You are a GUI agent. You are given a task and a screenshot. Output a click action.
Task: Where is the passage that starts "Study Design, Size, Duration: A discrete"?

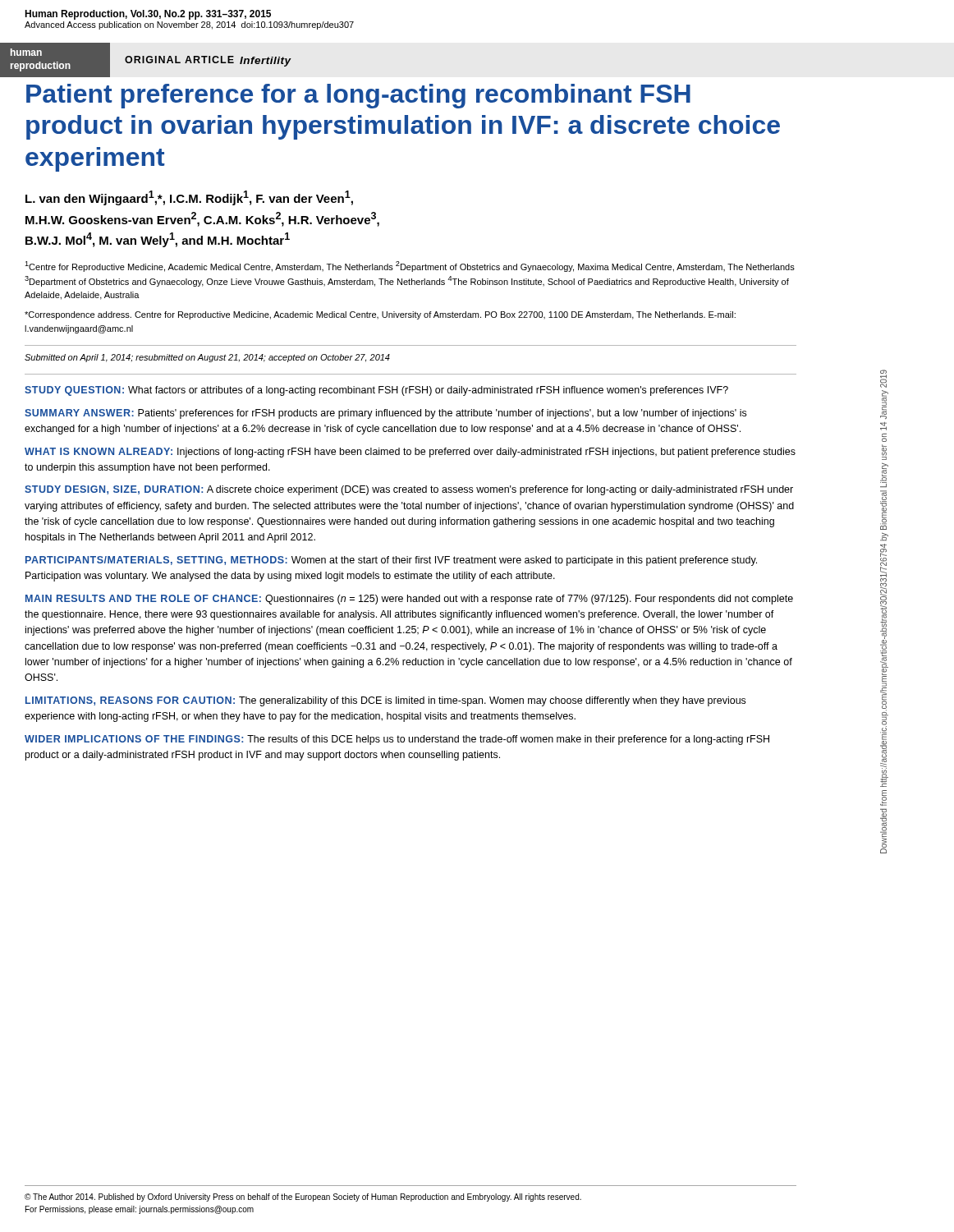[x=409, y=514]
